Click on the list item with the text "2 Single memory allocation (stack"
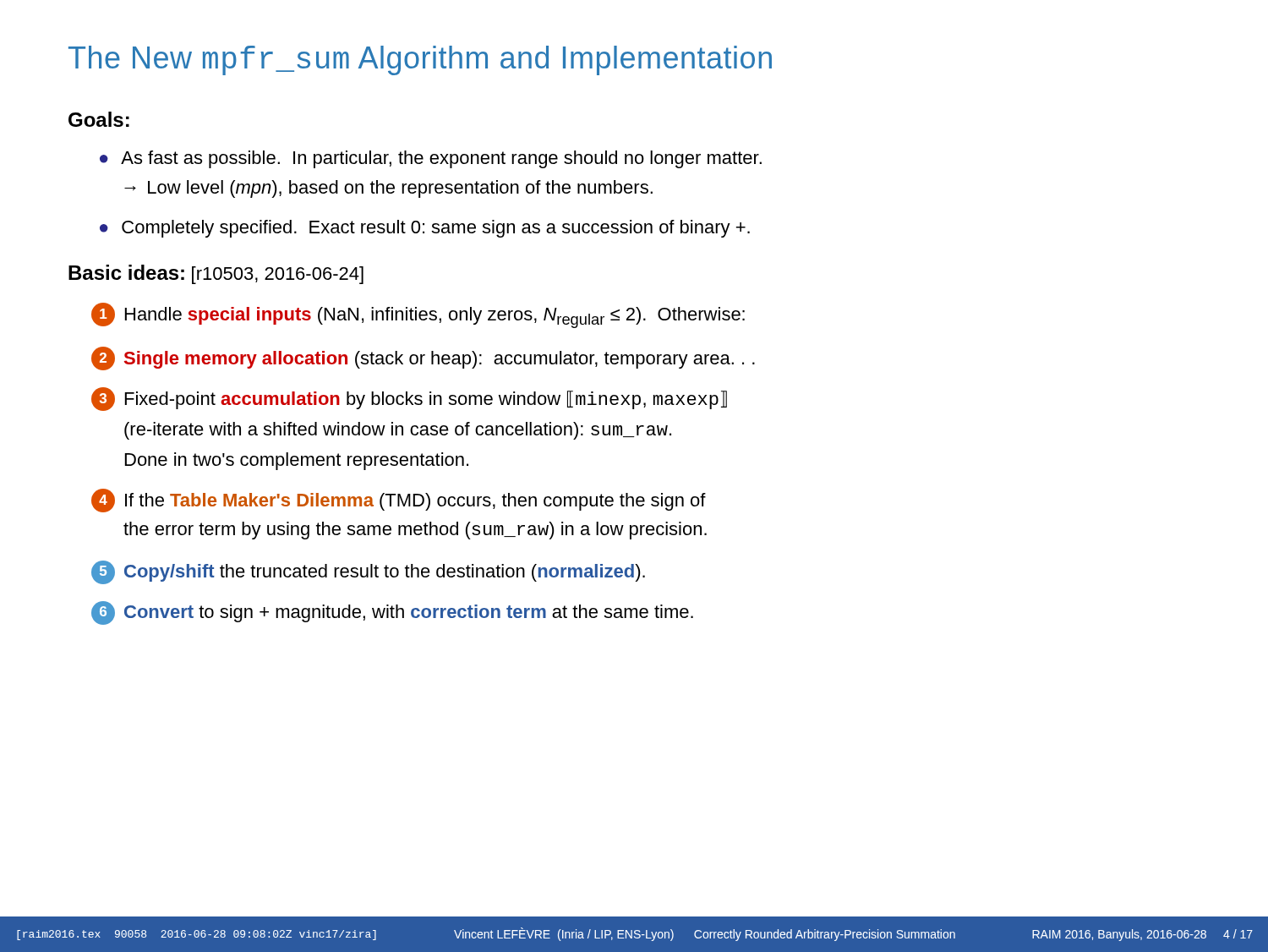This screenshot has height=952, width=1268. [646, 358]
